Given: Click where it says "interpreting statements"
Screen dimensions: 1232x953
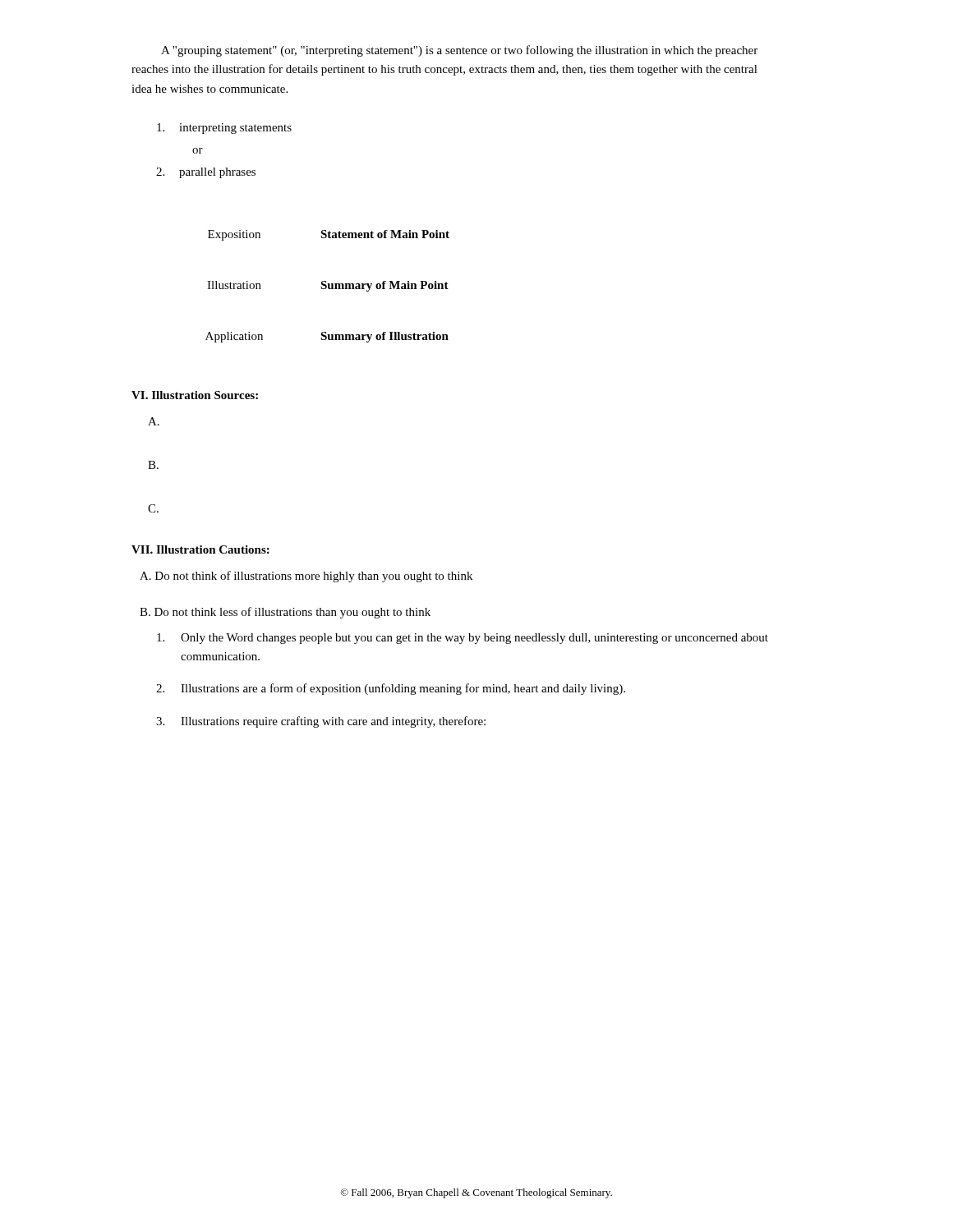Looking at the screenshot, I should click(224, 128).
